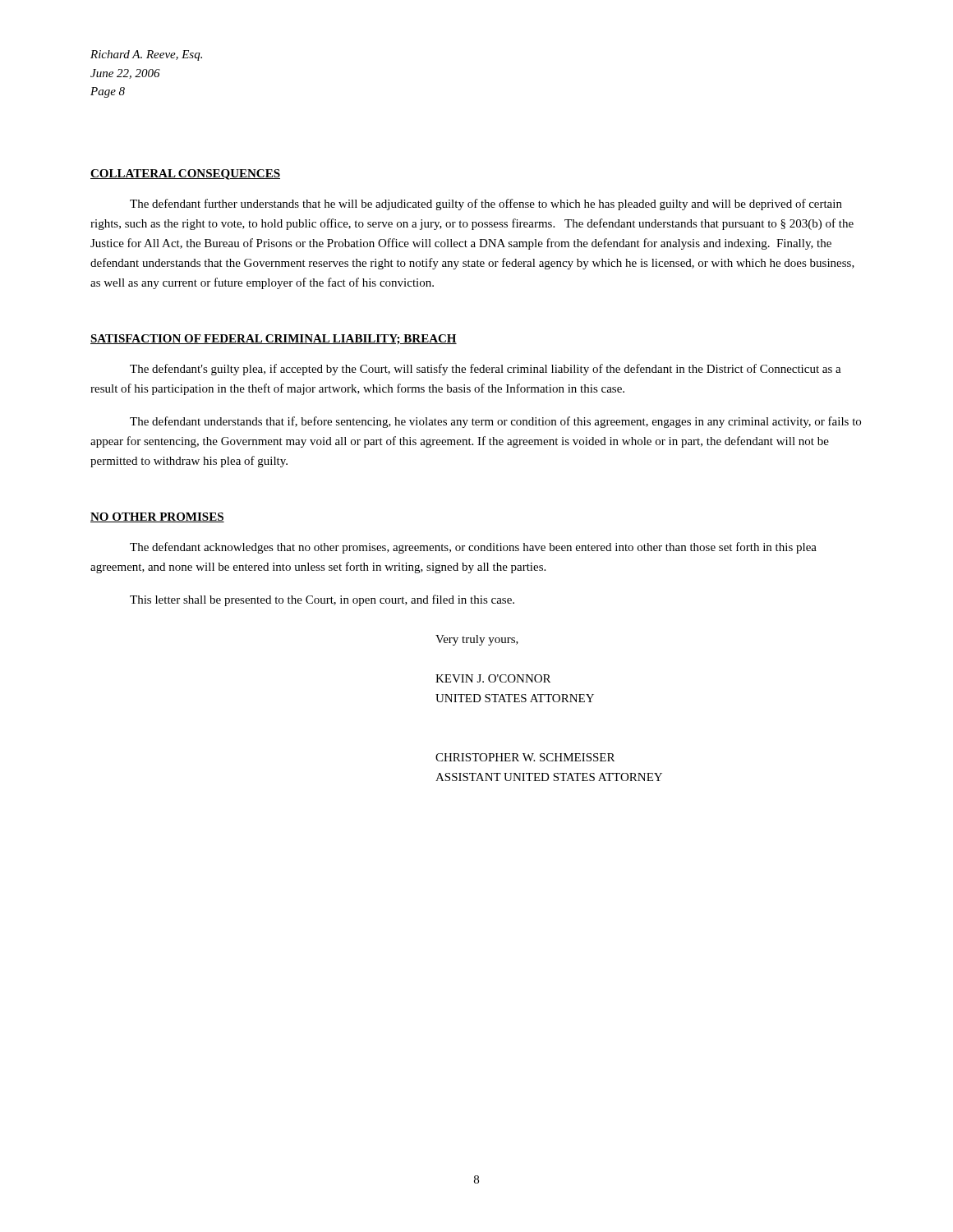This screenshot has height=1232, width=953.
Task: Locate the region starting "The defendant acknowledges that"
Action: coord(453,556)
